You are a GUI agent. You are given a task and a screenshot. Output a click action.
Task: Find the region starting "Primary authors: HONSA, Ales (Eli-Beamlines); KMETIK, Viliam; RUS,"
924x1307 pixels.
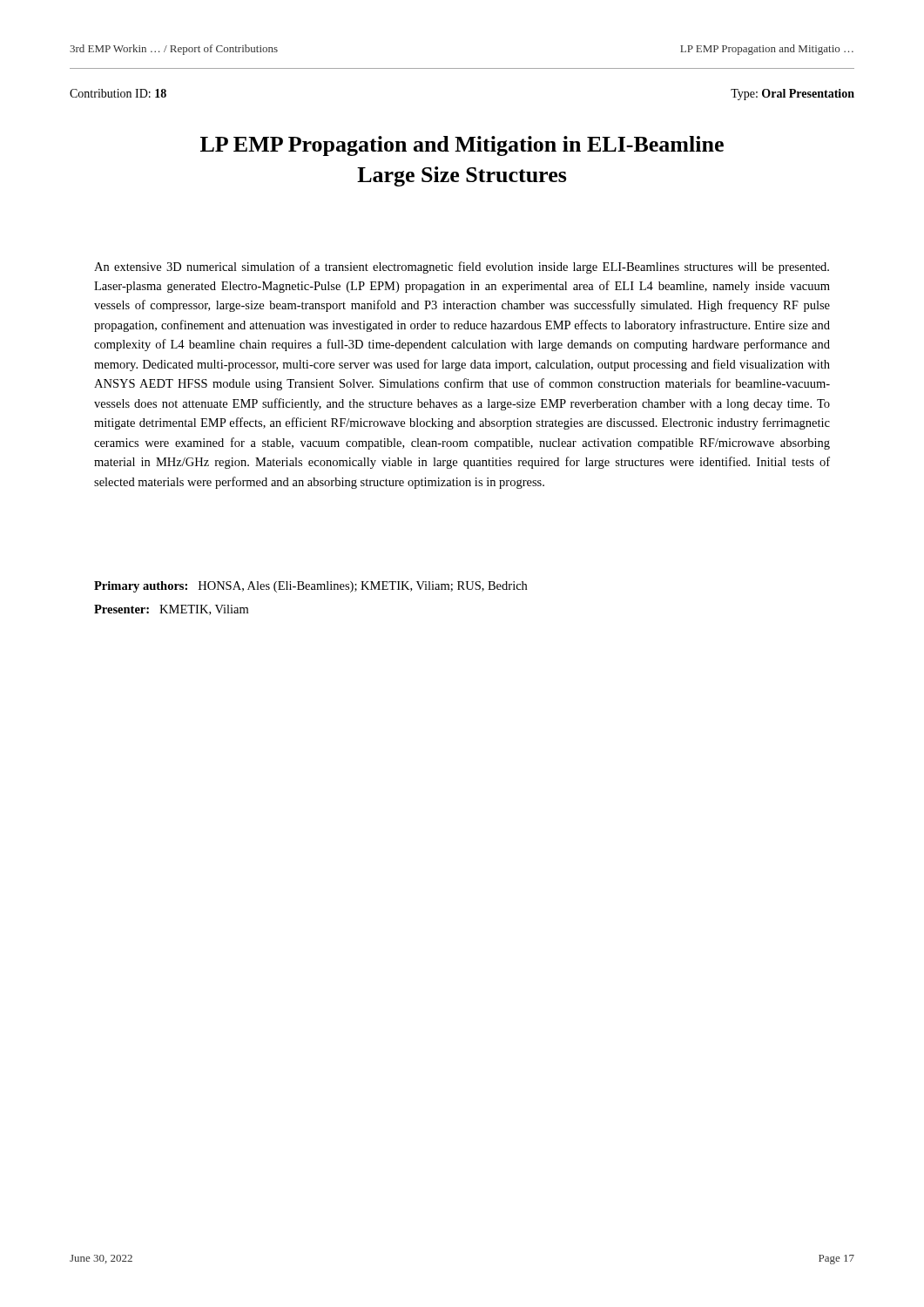[462, 597]
